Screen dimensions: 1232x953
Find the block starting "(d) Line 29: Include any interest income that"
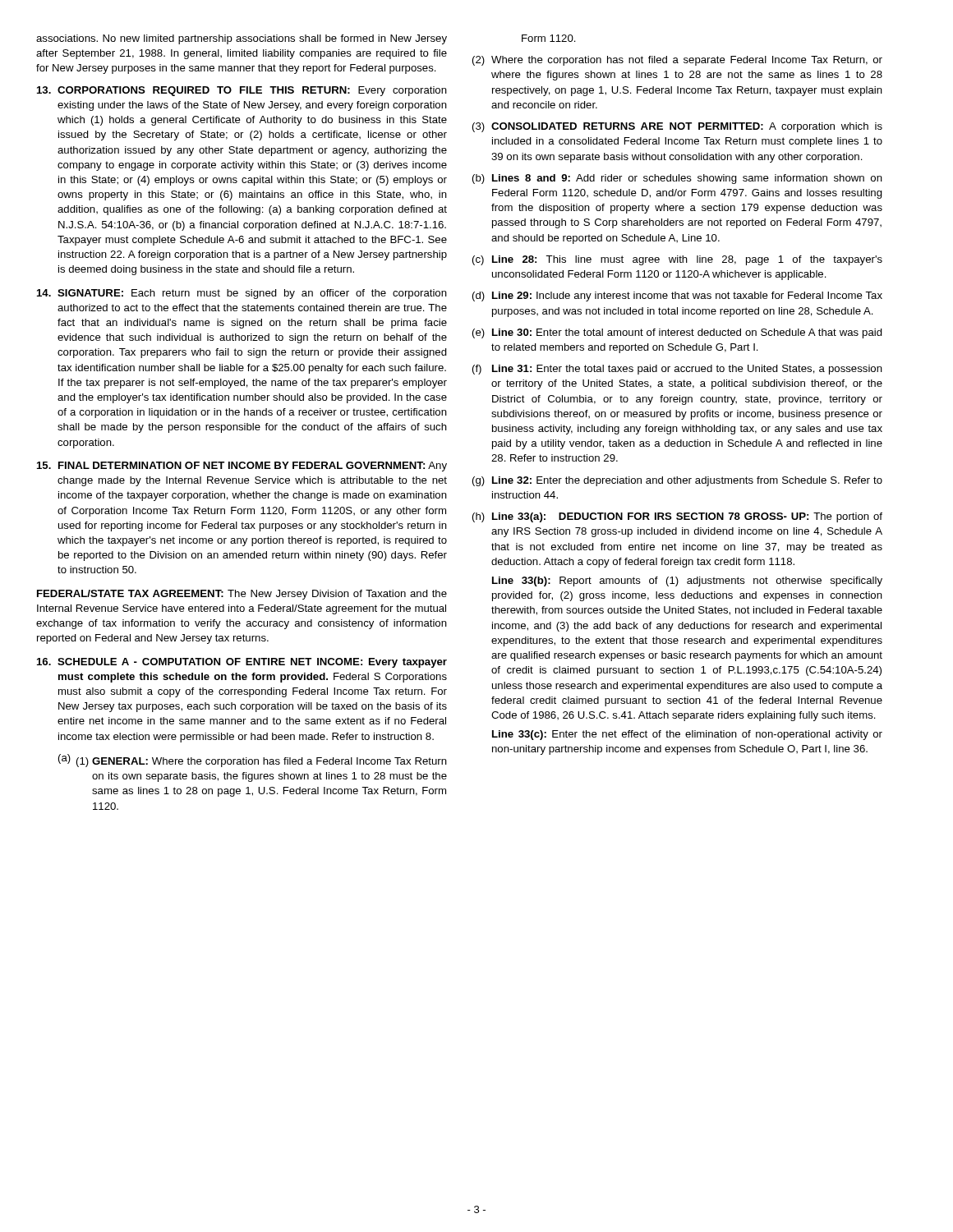[x=677, y=304]
